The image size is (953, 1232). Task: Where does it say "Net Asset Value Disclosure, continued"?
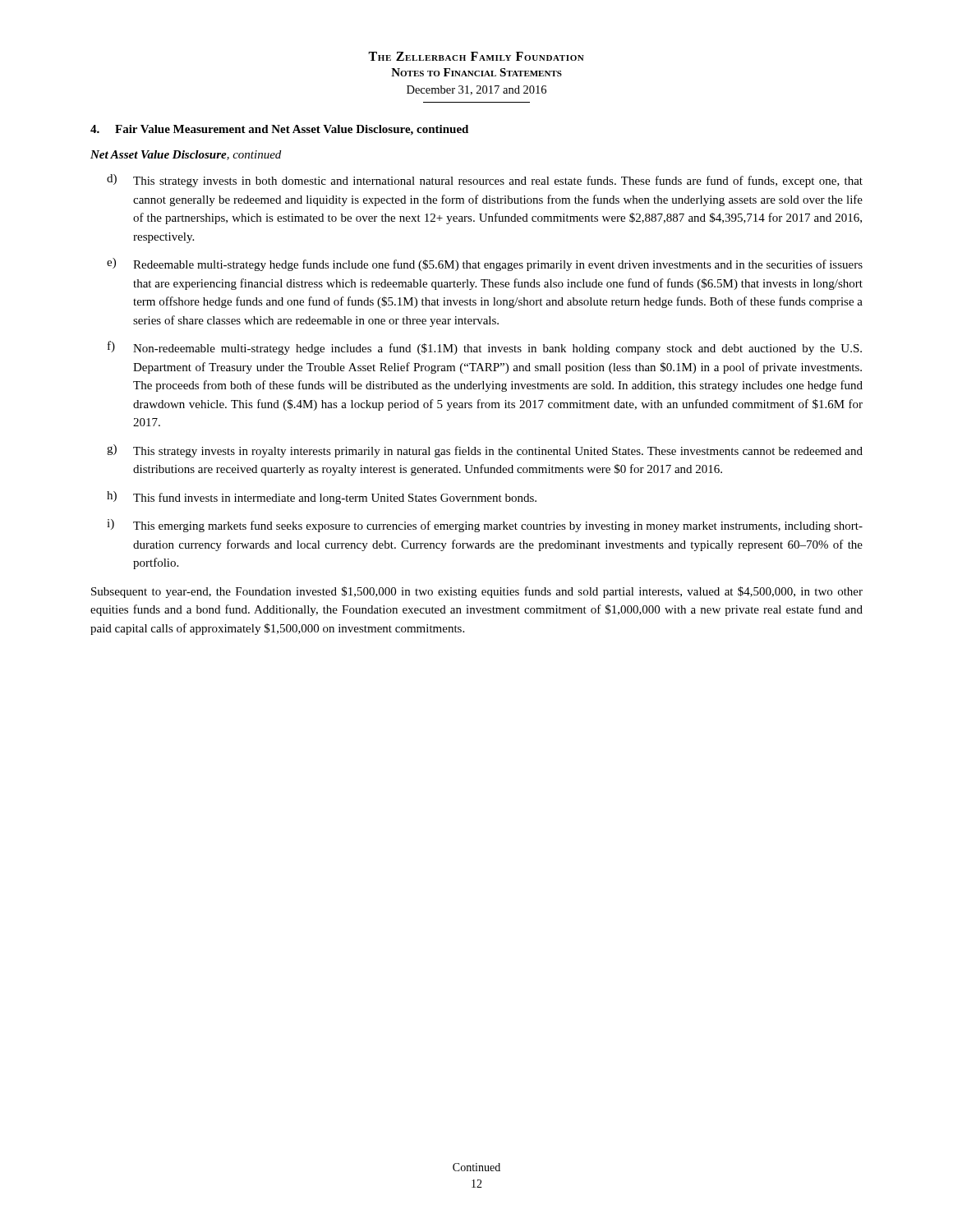click(x=186, y=154)
